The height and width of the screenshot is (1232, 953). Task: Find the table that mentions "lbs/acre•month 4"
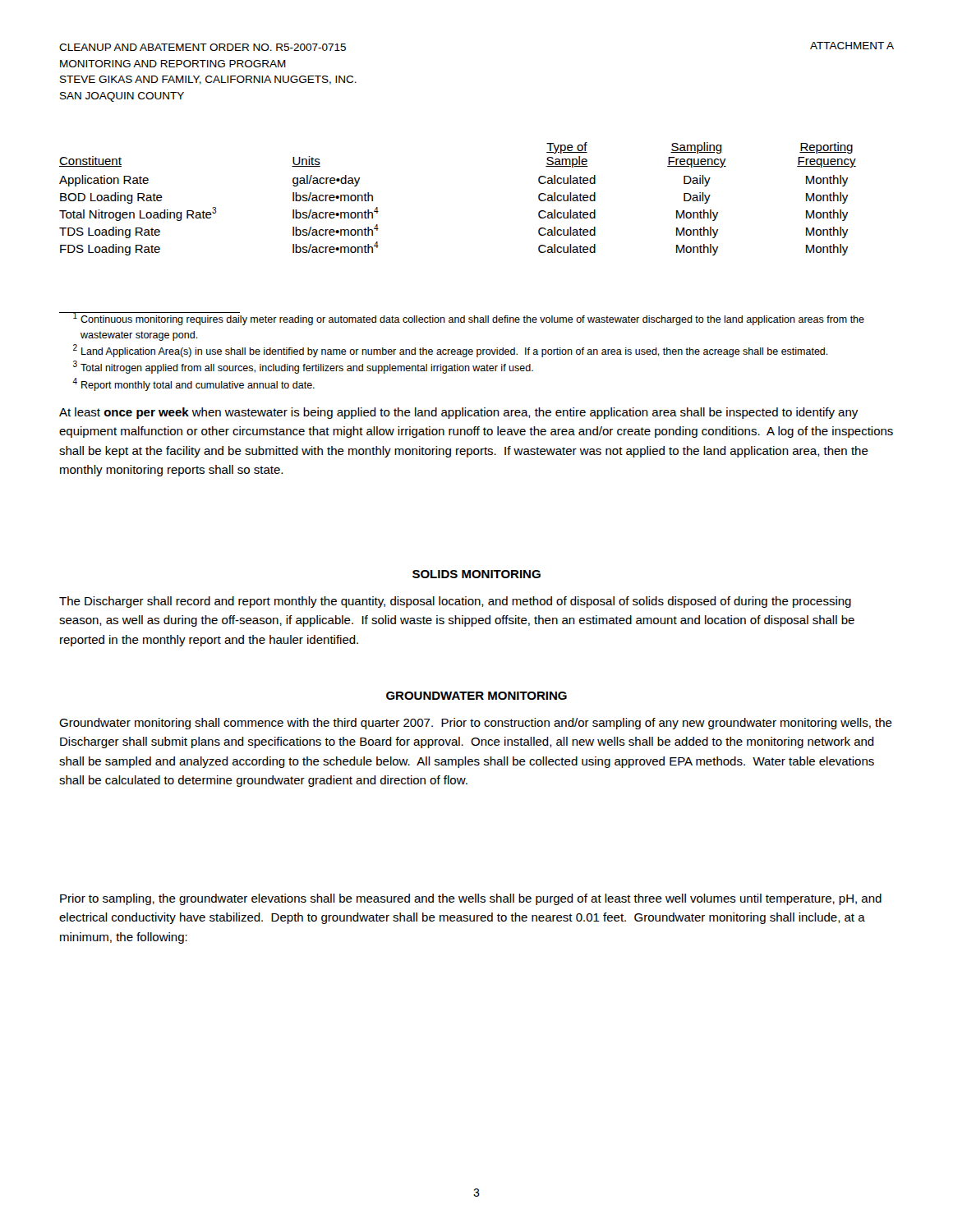click(476, 198)
